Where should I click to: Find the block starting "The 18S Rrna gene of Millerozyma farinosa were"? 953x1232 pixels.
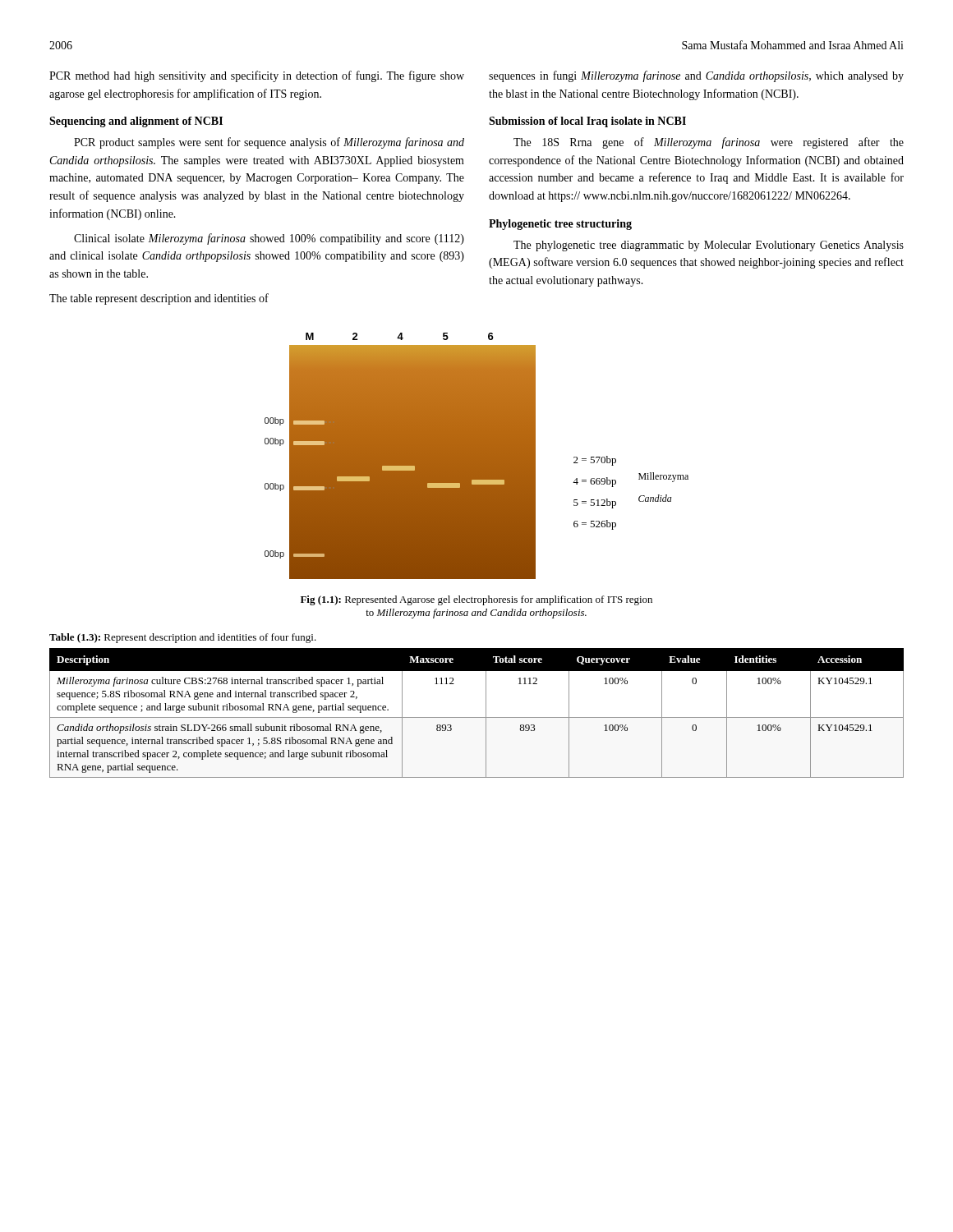pos(696,170)
